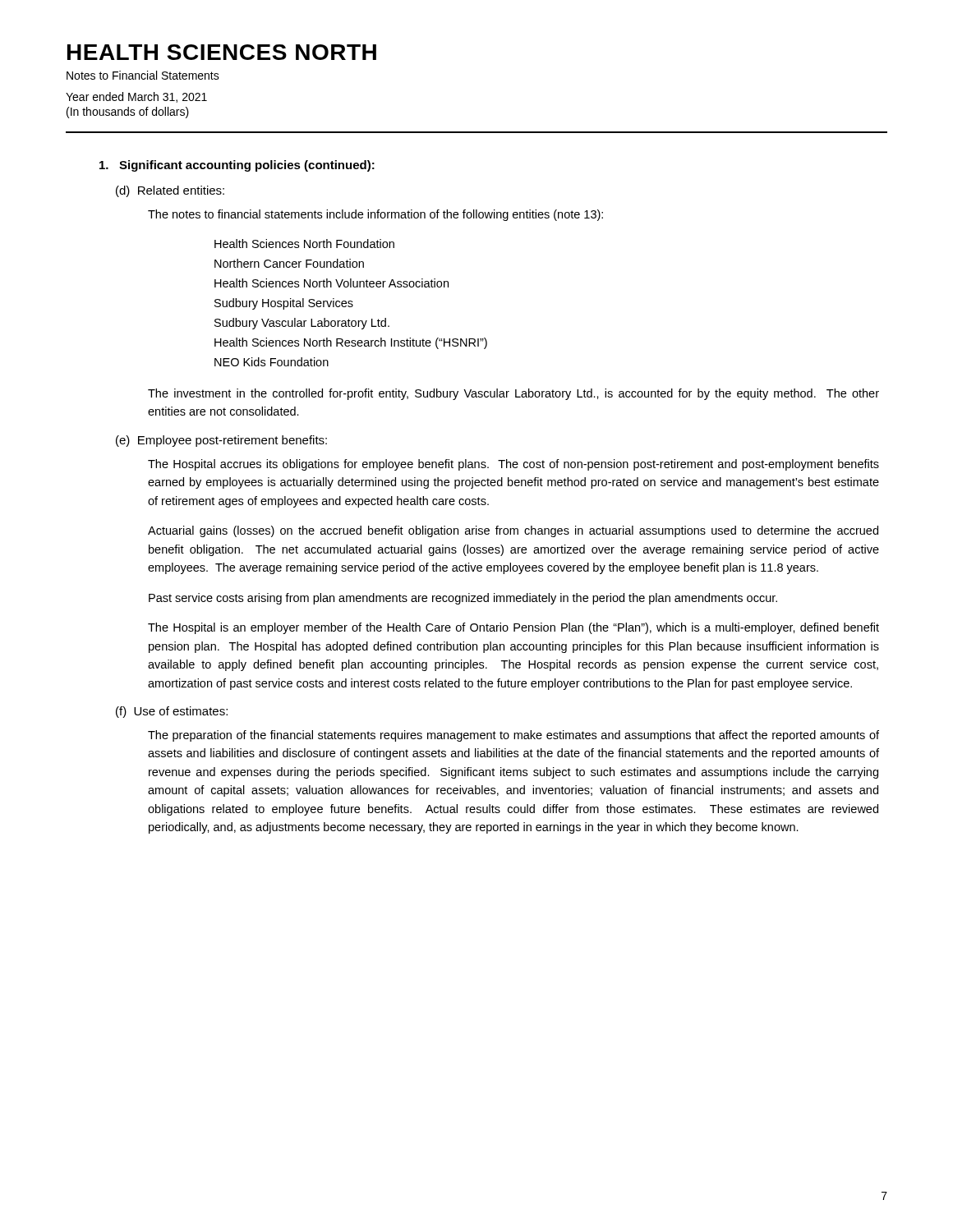Click on the list item that says "Sudbury Hospital Services"
953x1232 pixels.
283,303
